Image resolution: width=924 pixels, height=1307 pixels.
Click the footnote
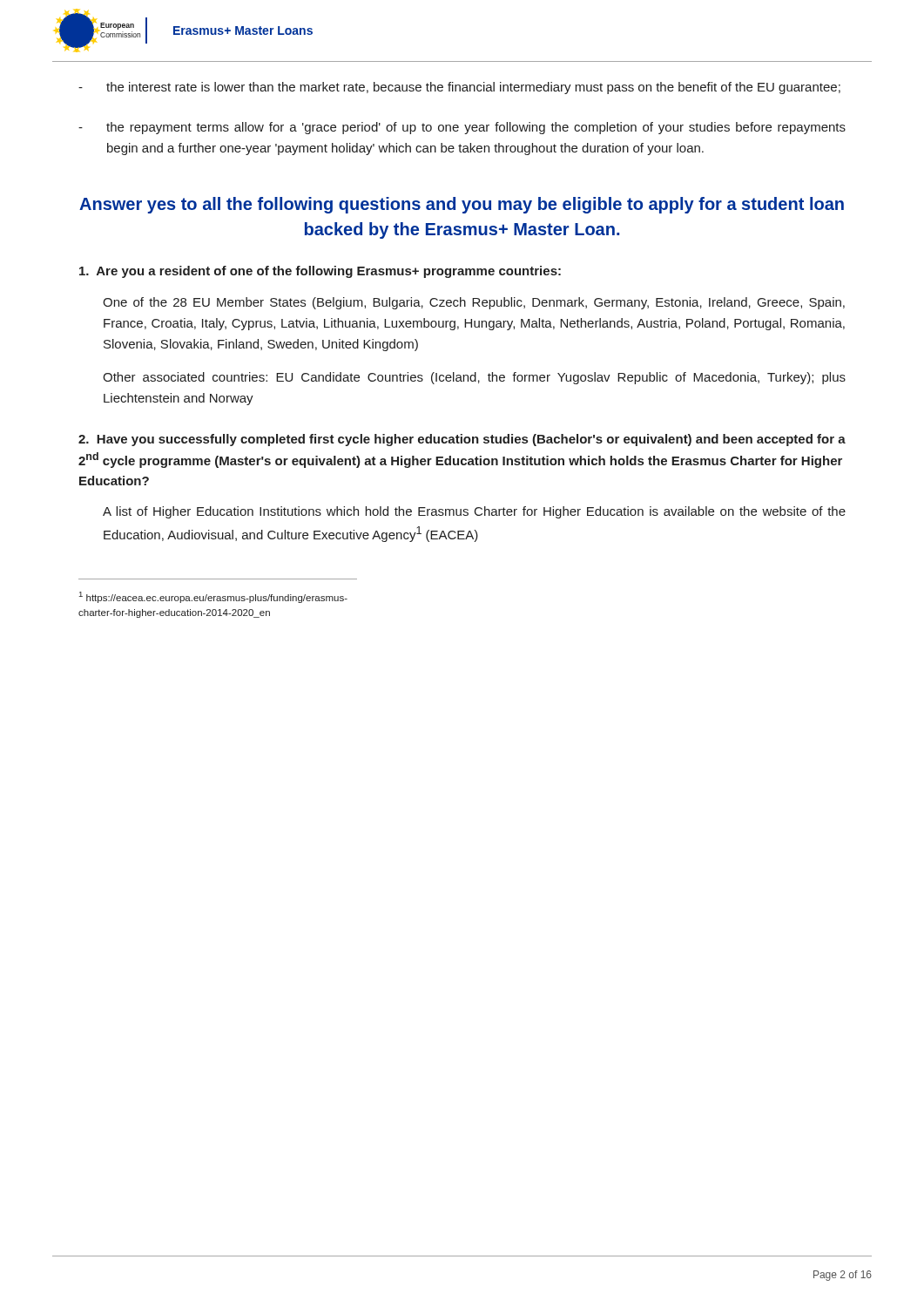pos(218,604)
